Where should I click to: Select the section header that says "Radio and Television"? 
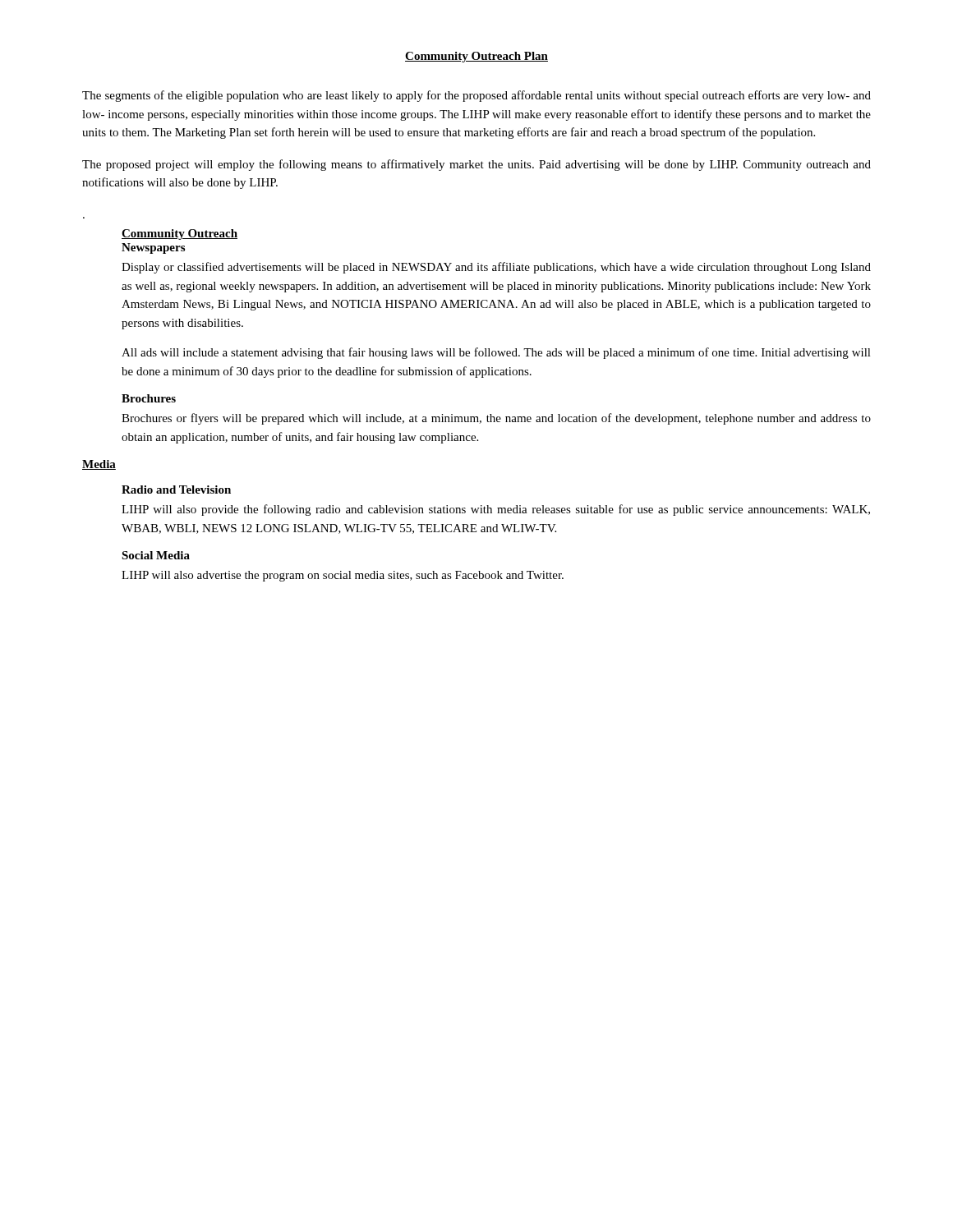point(176,490)
